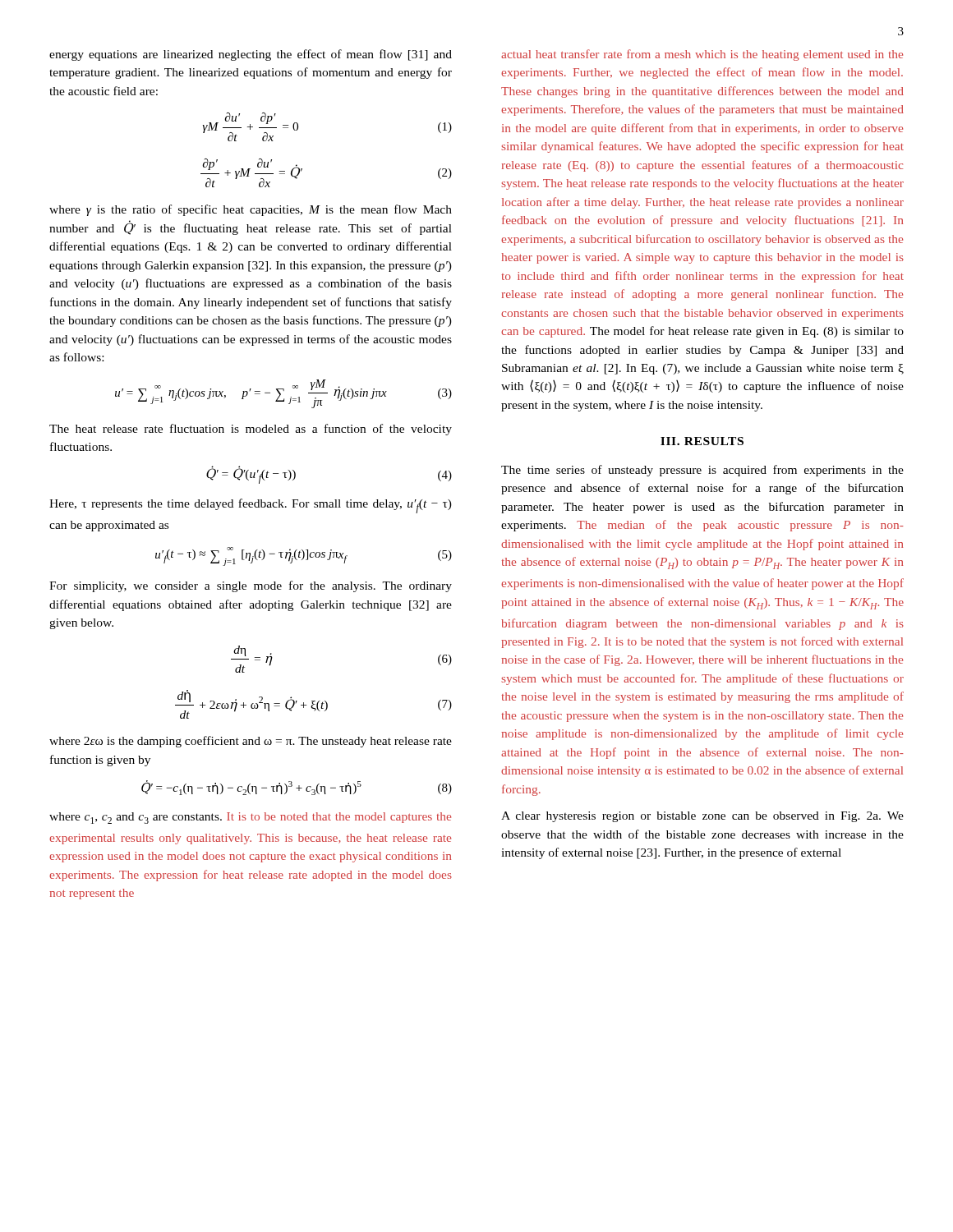This screenshot has height=1232, width=953.
Task: Select the text block that reads "A clear hysteresis region"
Action: [702, 834]
